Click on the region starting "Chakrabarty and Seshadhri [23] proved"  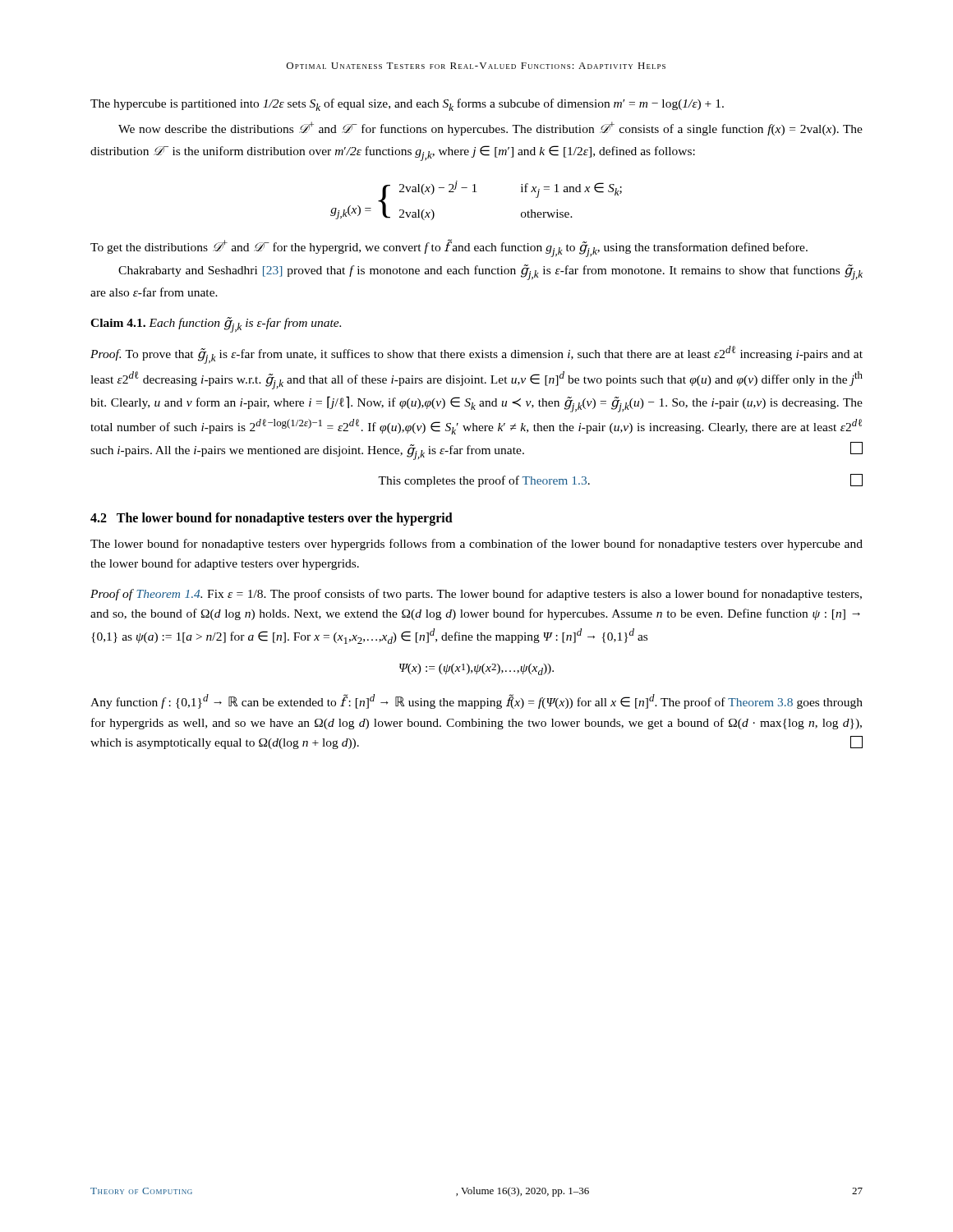point(476,281)
